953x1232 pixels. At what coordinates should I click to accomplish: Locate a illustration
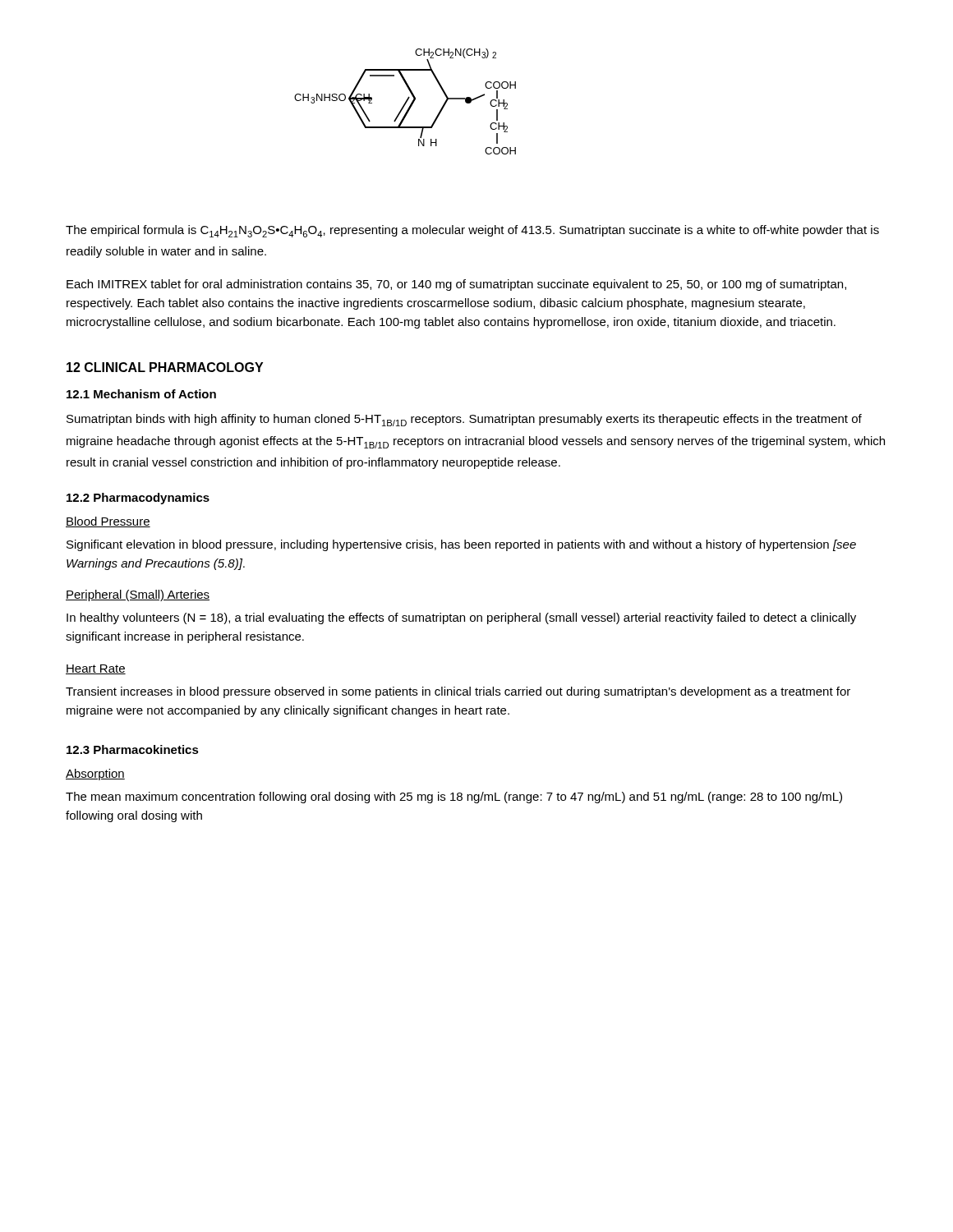click(x=476, y=118)
